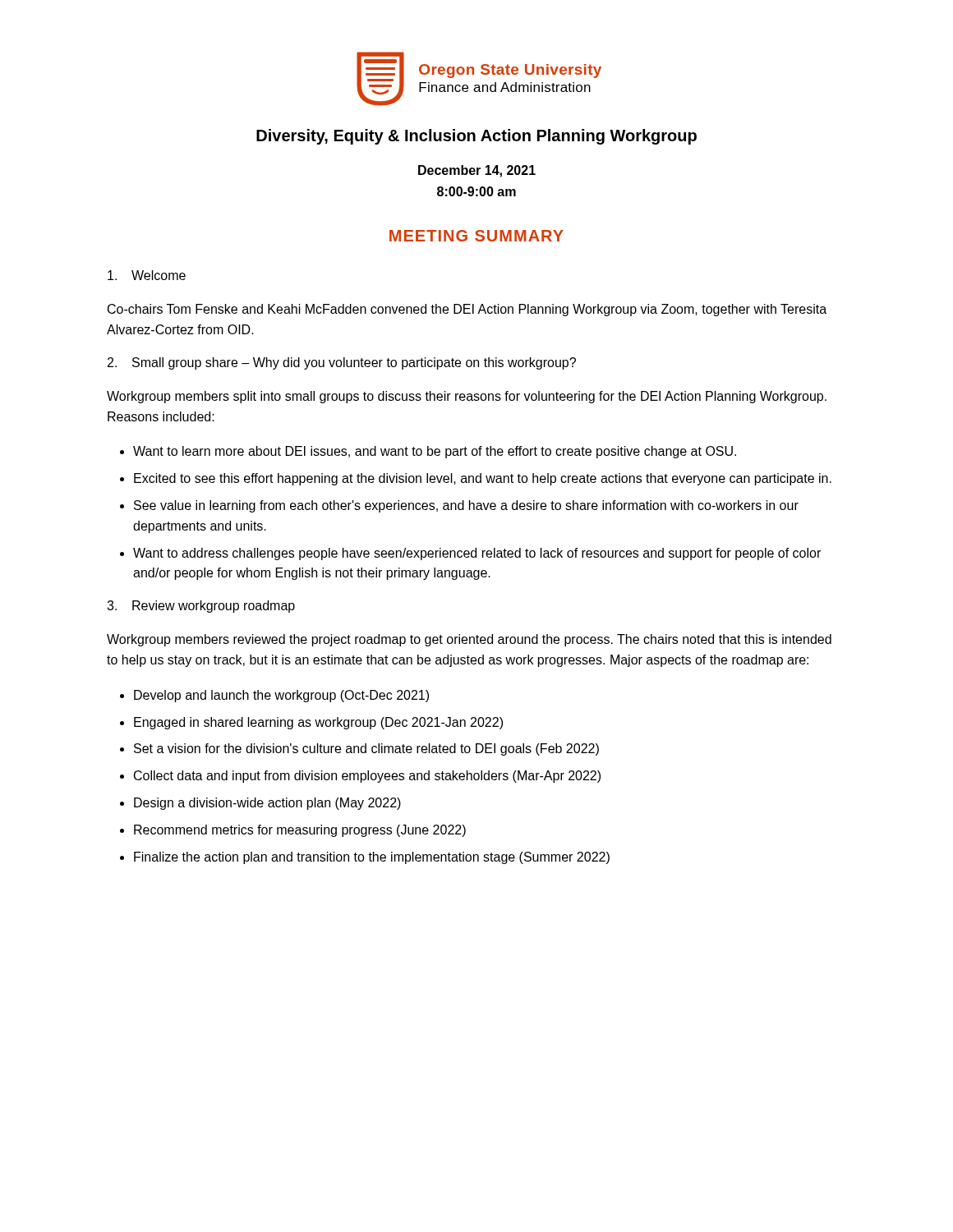Locate the block of text that opens with "Want to address challenges people"

[x=477, y=563]
